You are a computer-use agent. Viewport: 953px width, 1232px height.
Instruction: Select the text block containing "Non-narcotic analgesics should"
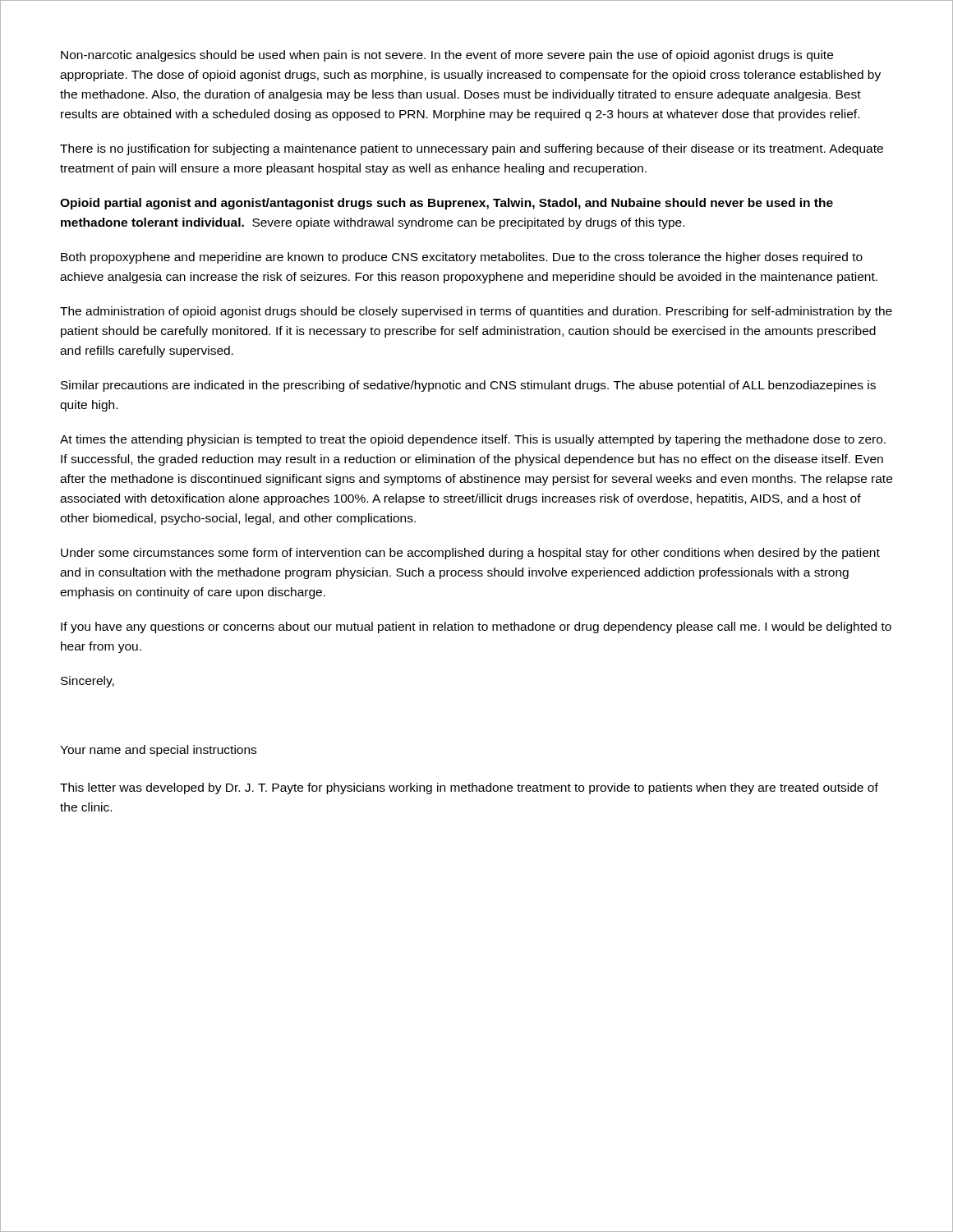[x=476, y=85]
